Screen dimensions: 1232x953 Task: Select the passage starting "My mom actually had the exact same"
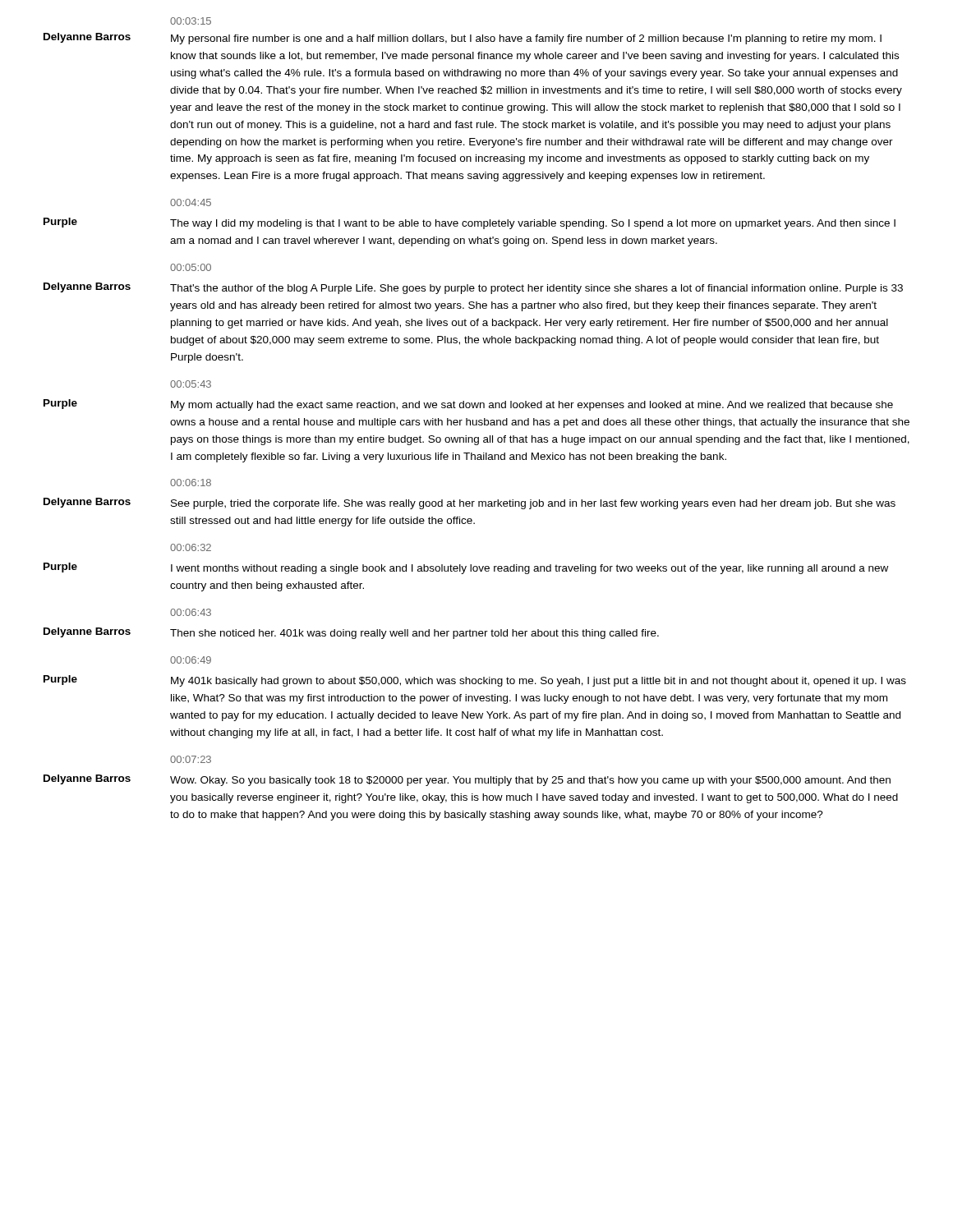[540, 430]
